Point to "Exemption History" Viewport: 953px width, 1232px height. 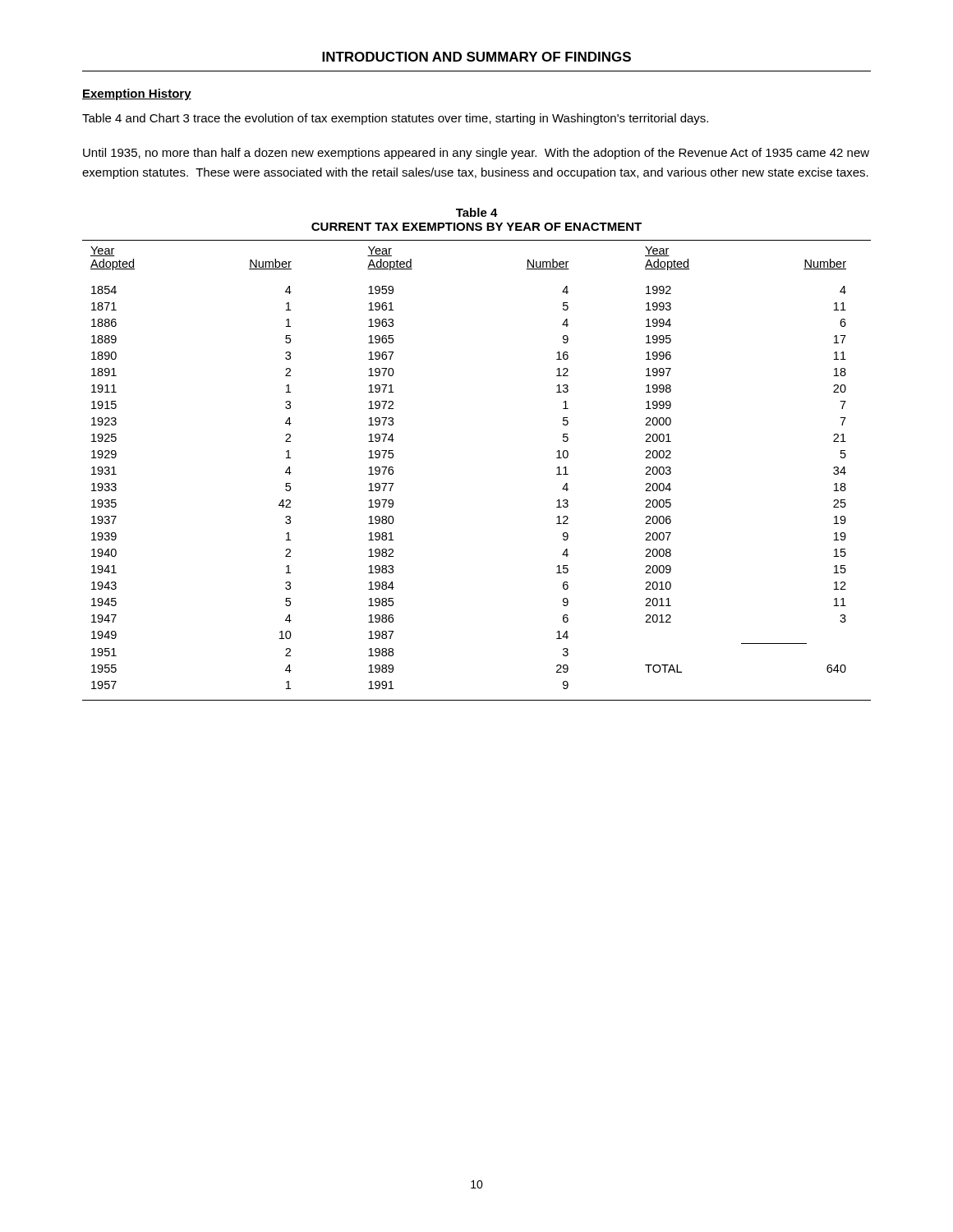(137, 93)
